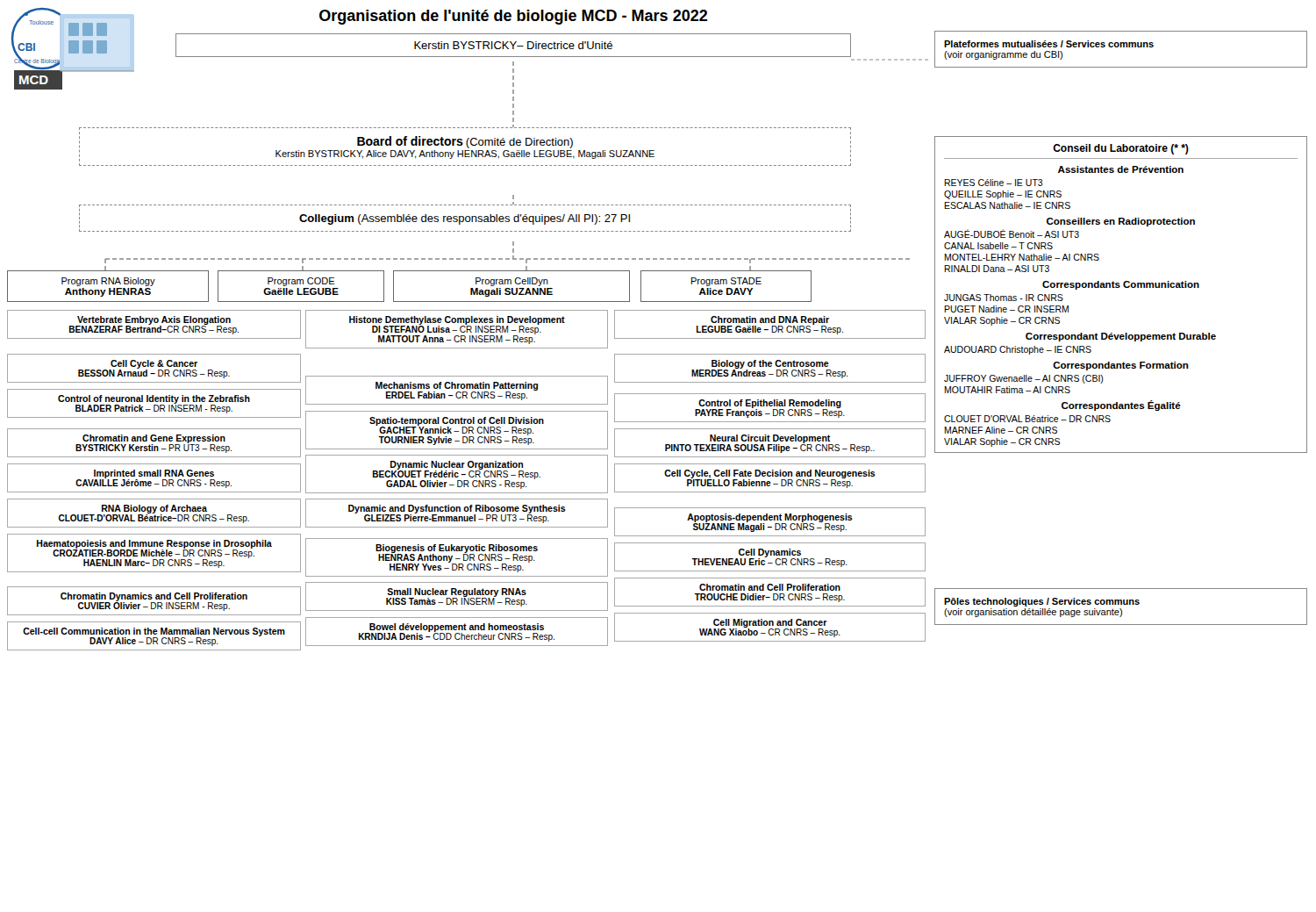This screenshot has width=1316, height=912.
Task: Find the block on this page that starts "Cell Cycle & Cancer BESSON Arnaud –"
Action: (154, 368)
